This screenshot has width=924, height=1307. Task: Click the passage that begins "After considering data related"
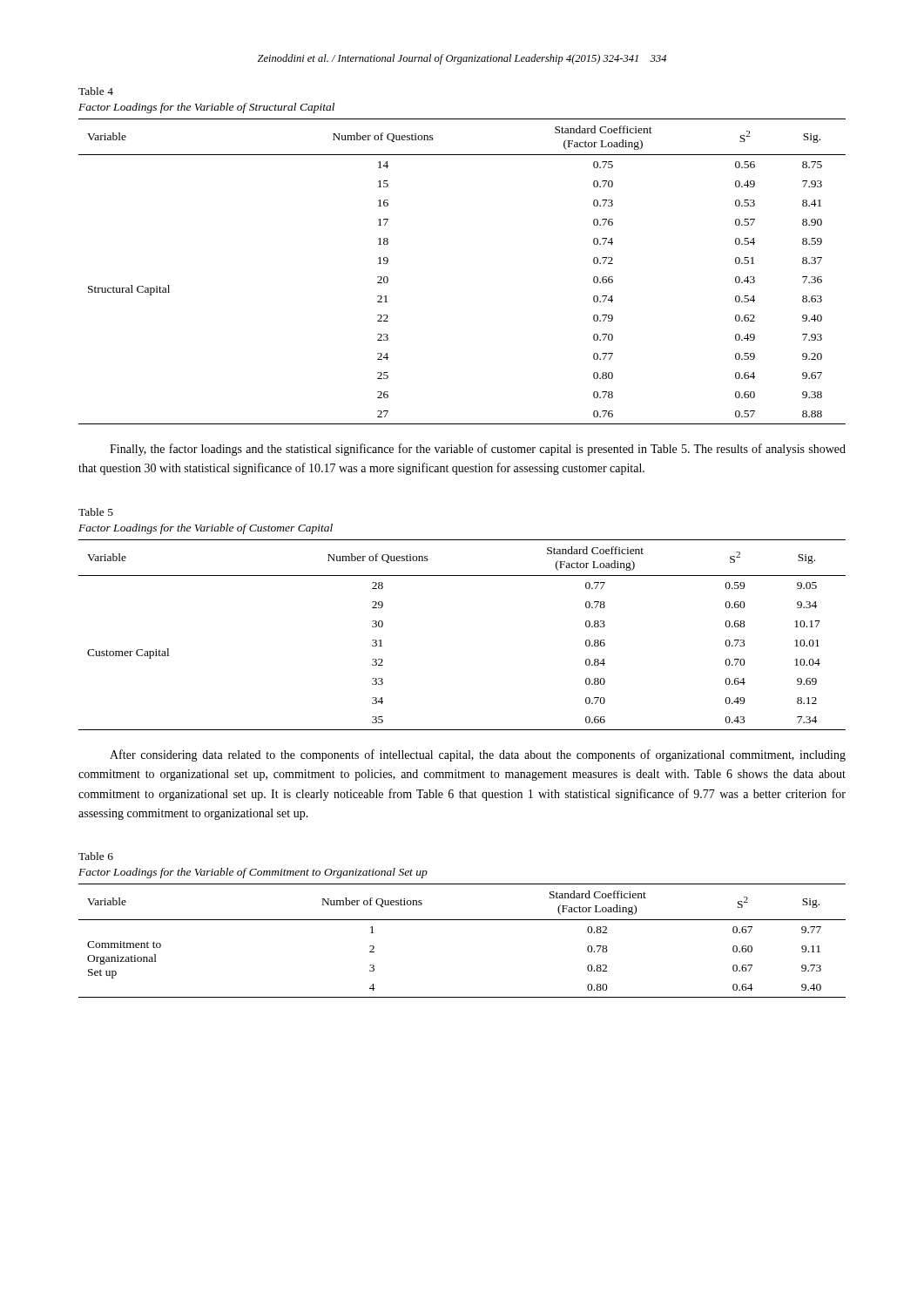(462, 784)
